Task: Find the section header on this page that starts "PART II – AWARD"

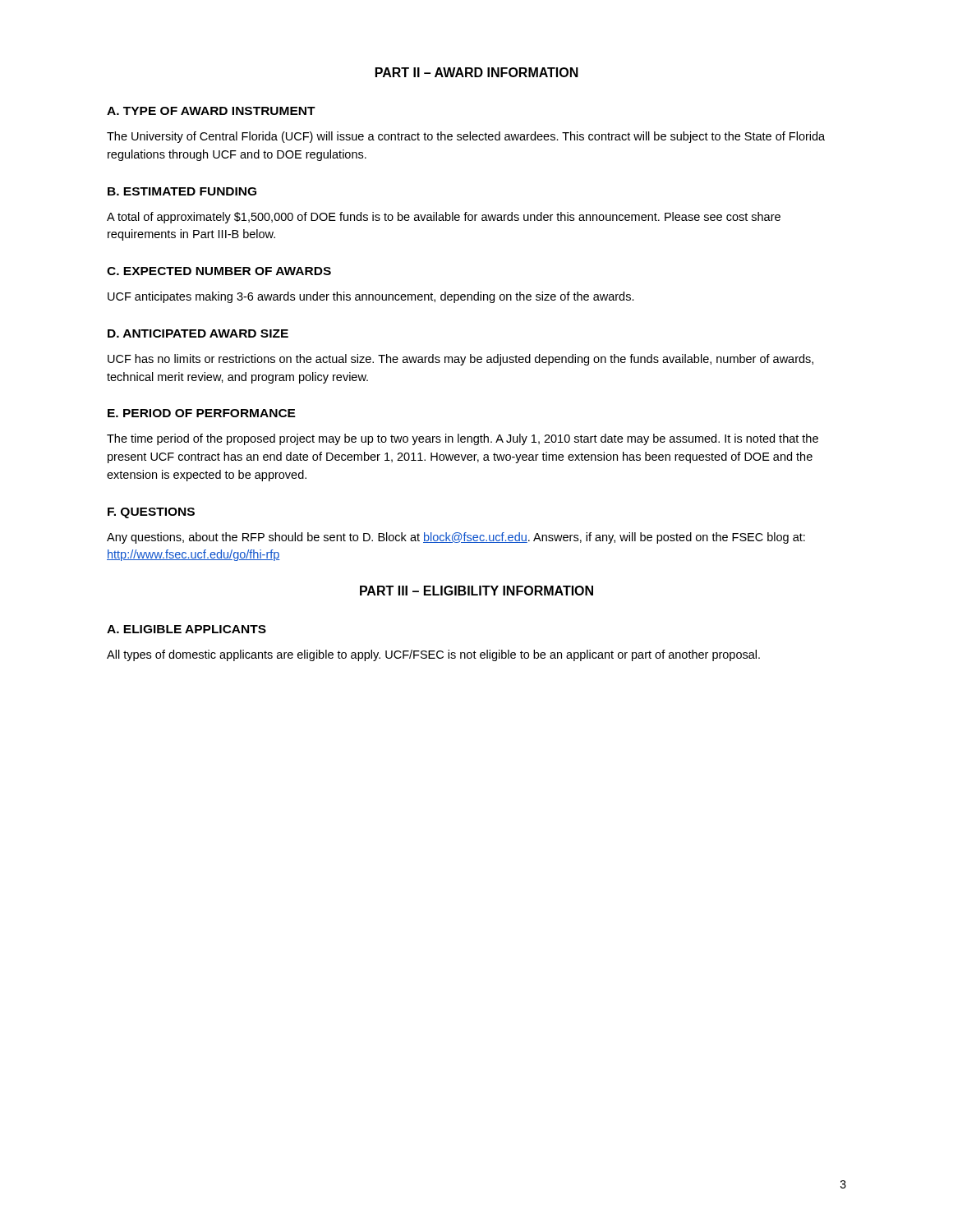Action: coord(476,73)
